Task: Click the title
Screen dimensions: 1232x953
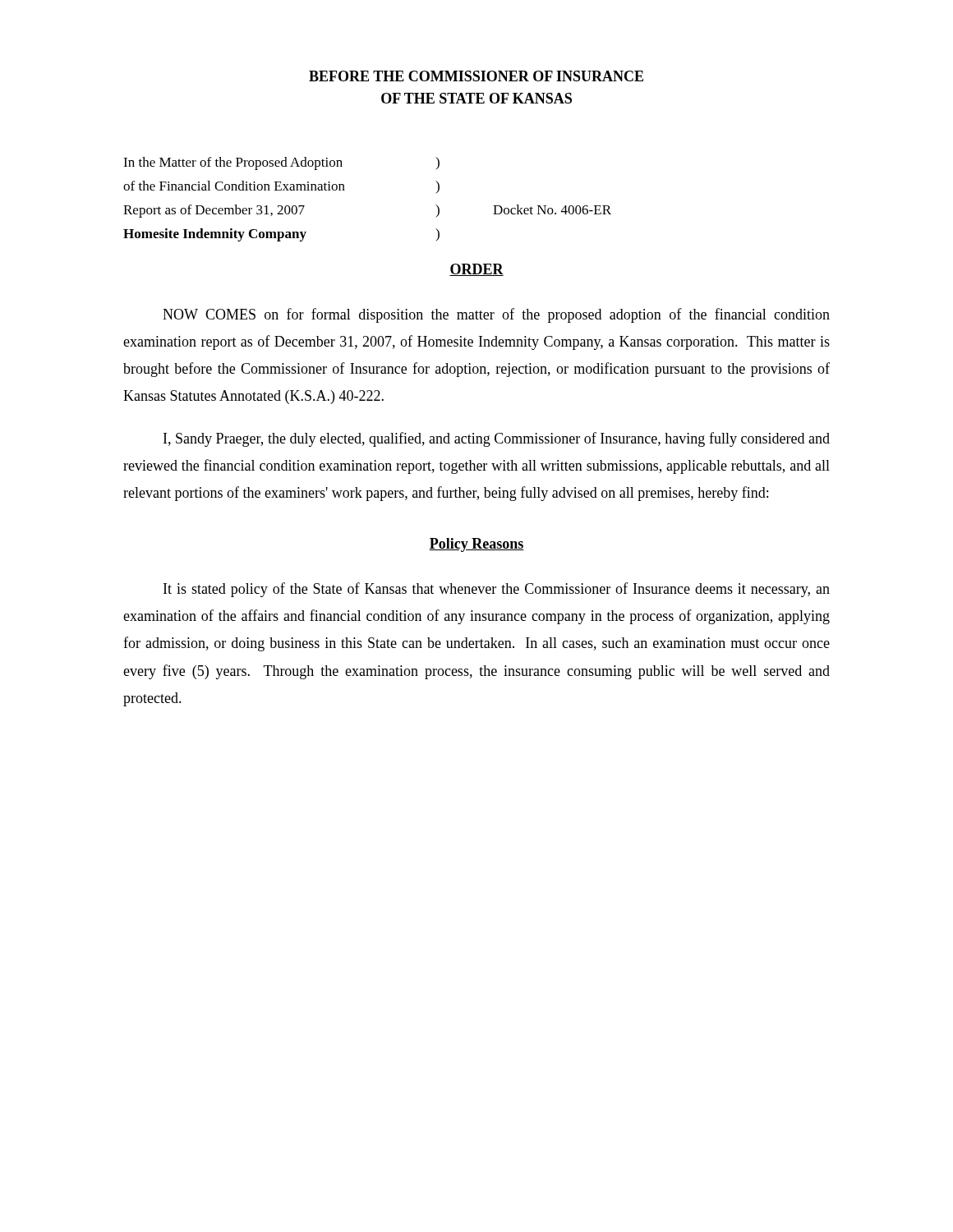Action: click(476, 88)
